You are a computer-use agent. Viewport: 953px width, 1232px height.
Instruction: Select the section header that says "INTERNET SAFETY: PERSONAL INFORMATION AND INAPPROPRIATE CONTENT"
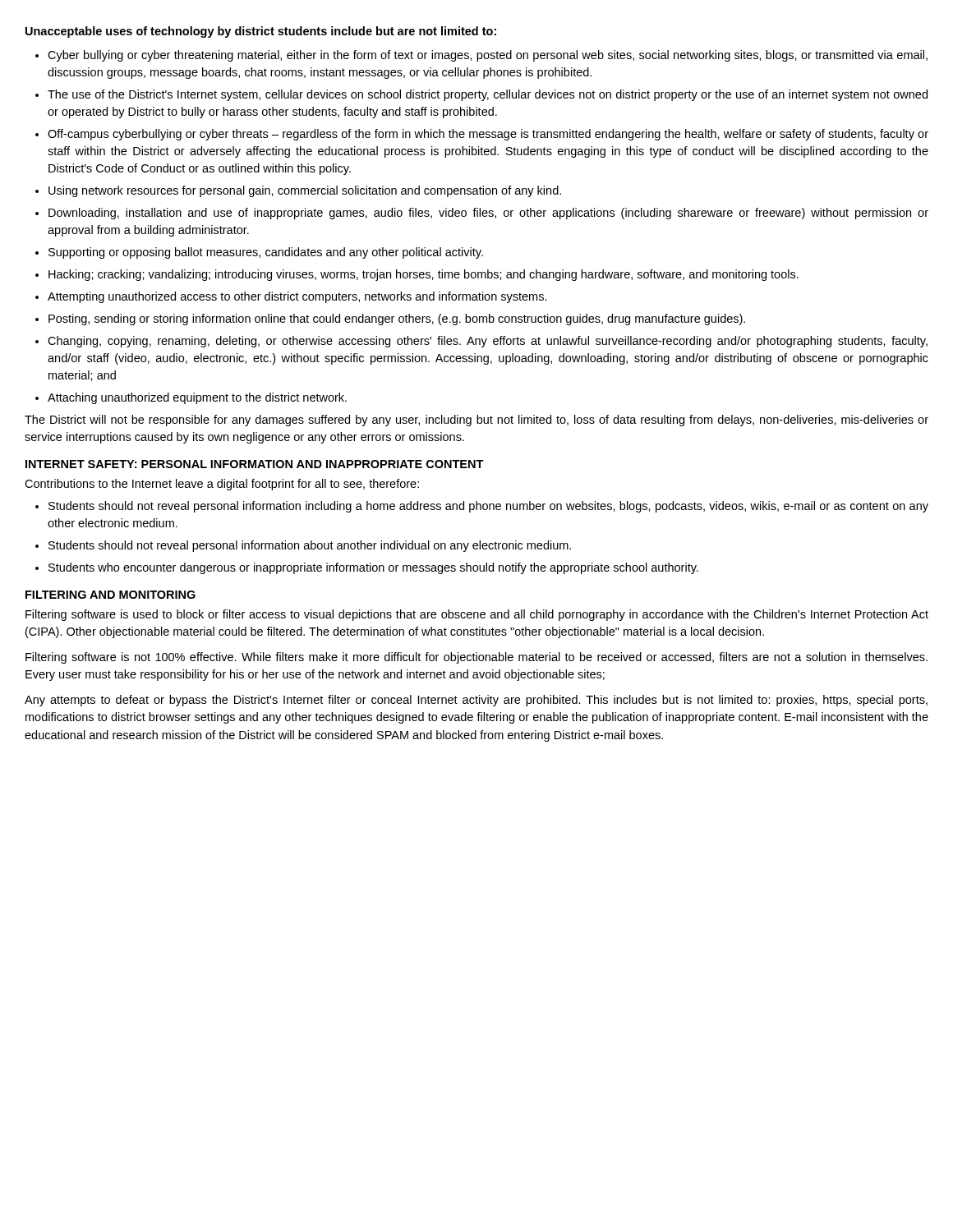[254, 464]
